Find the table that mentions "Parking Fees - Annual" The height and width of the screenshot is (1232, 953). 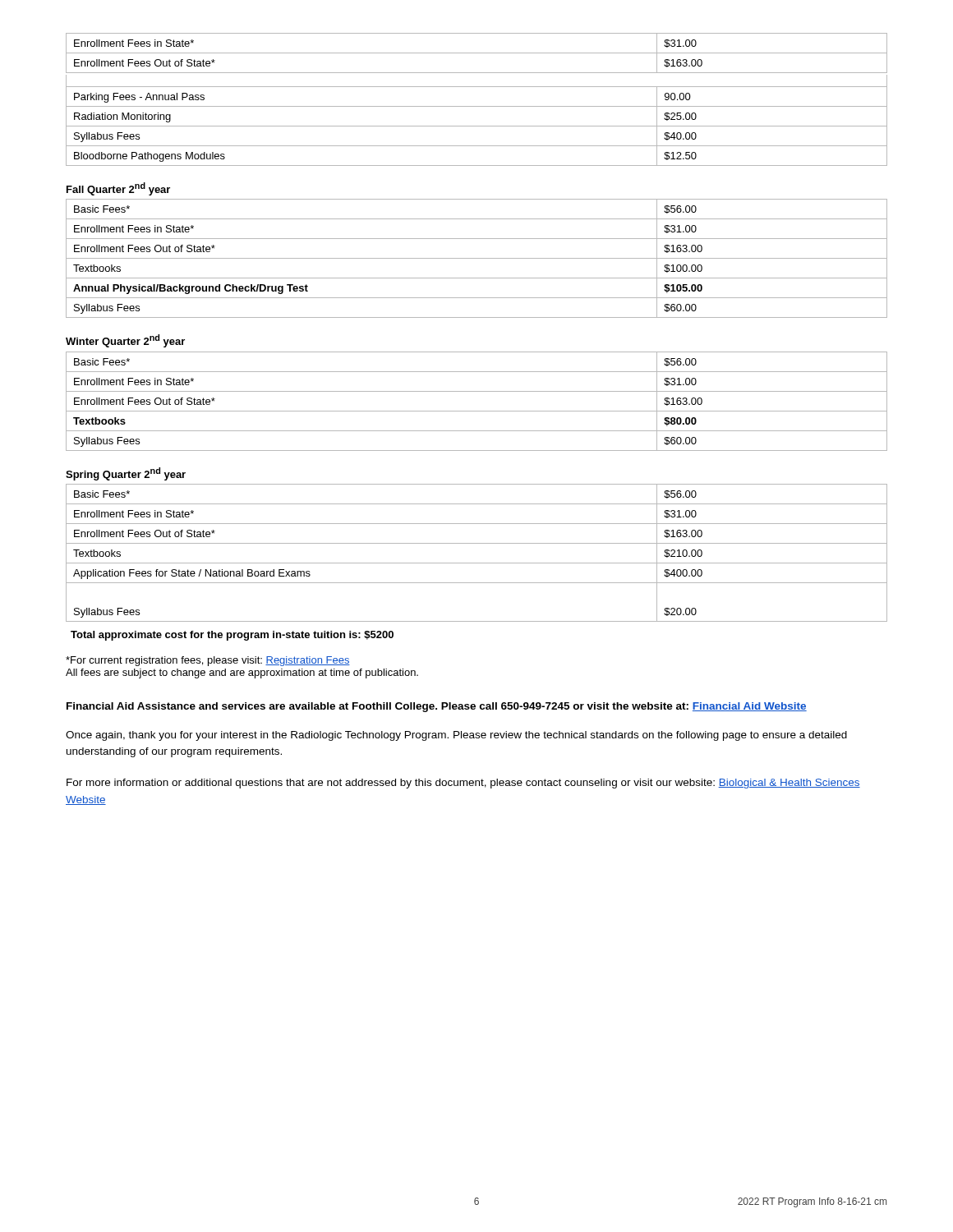[476, 120]
